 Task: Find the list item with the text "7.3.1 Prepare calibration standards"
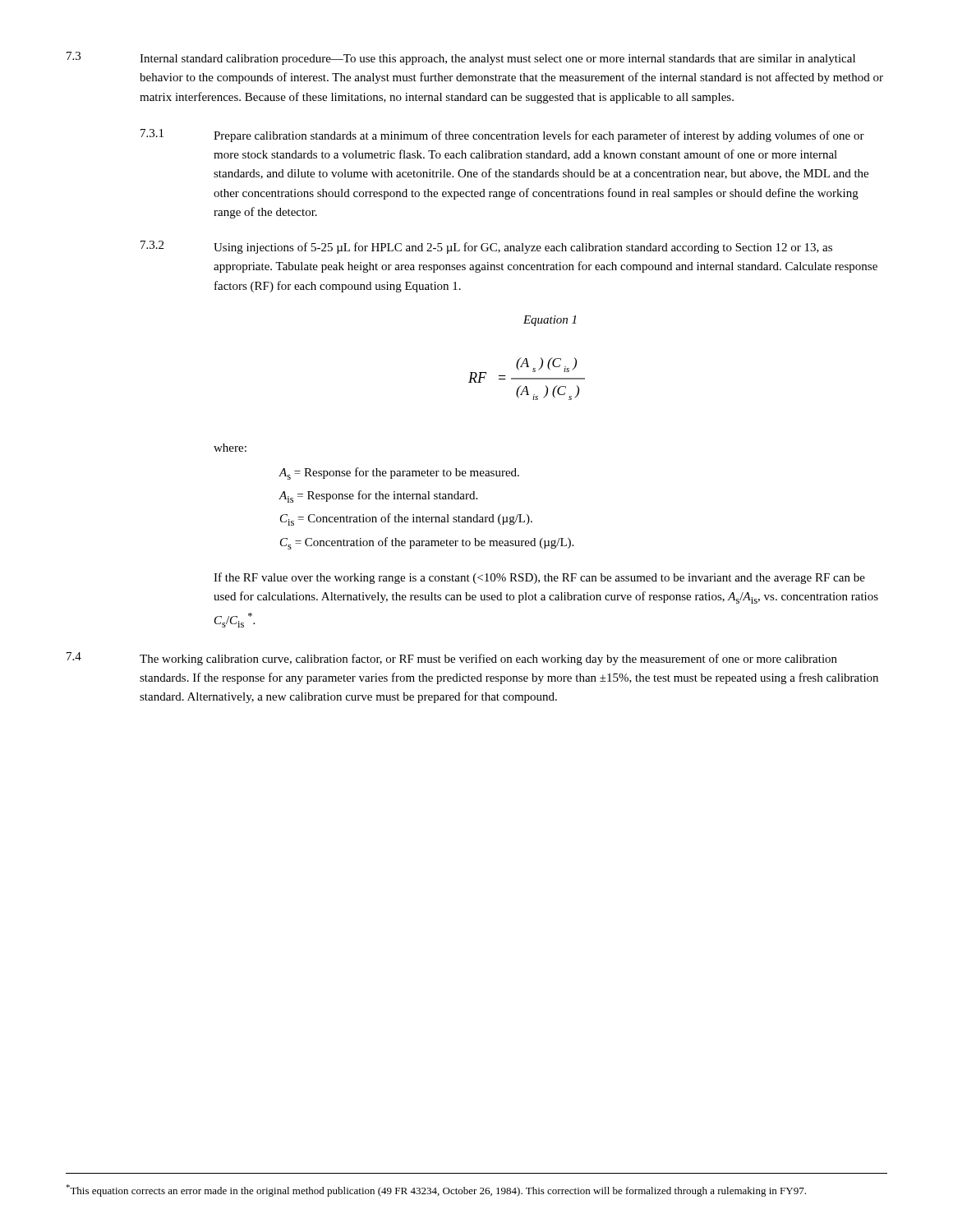[513, 174]
